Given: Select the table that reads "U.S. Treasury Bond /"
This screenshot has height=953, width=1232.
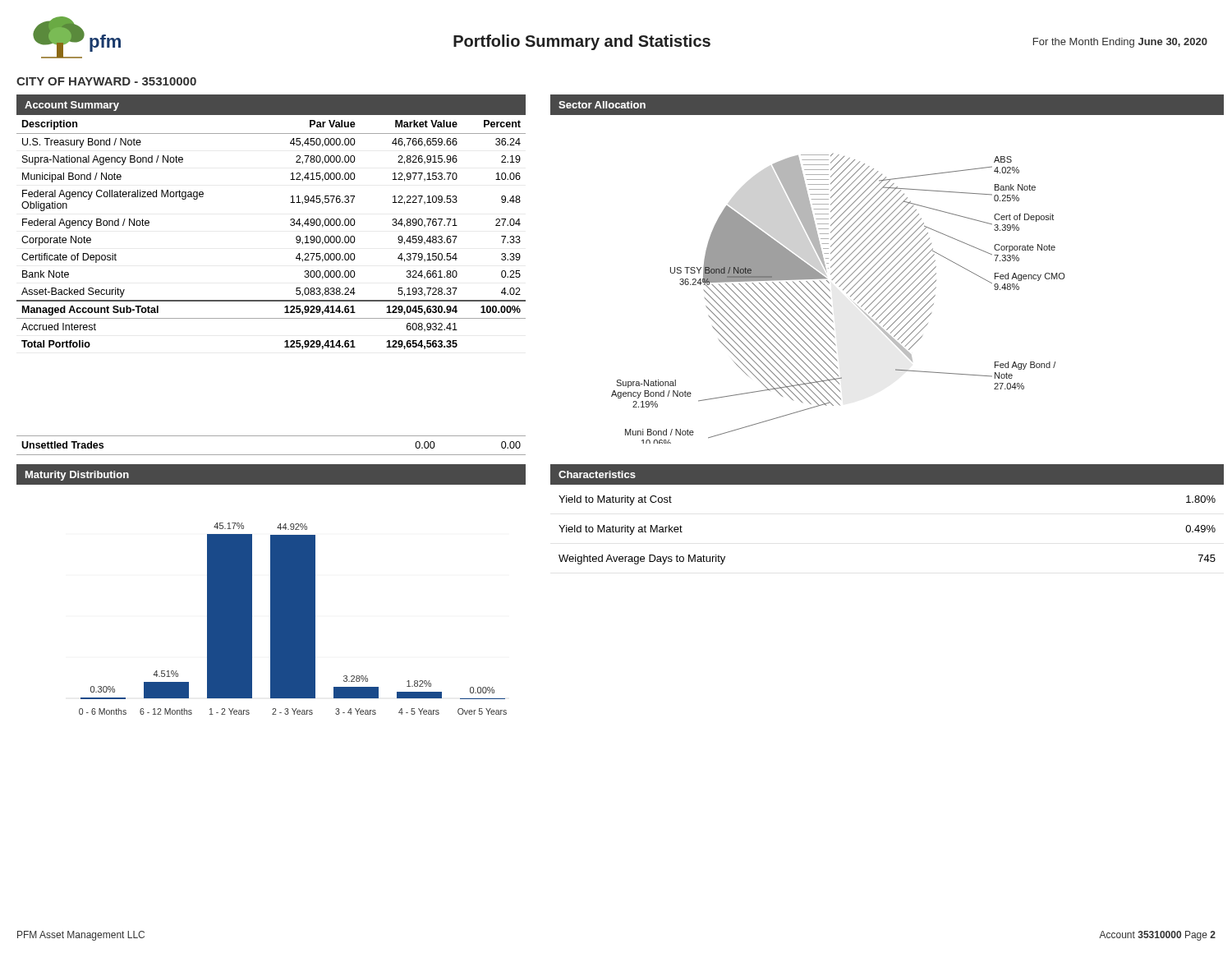Looking at the screenshot, I should coord(271,224).
